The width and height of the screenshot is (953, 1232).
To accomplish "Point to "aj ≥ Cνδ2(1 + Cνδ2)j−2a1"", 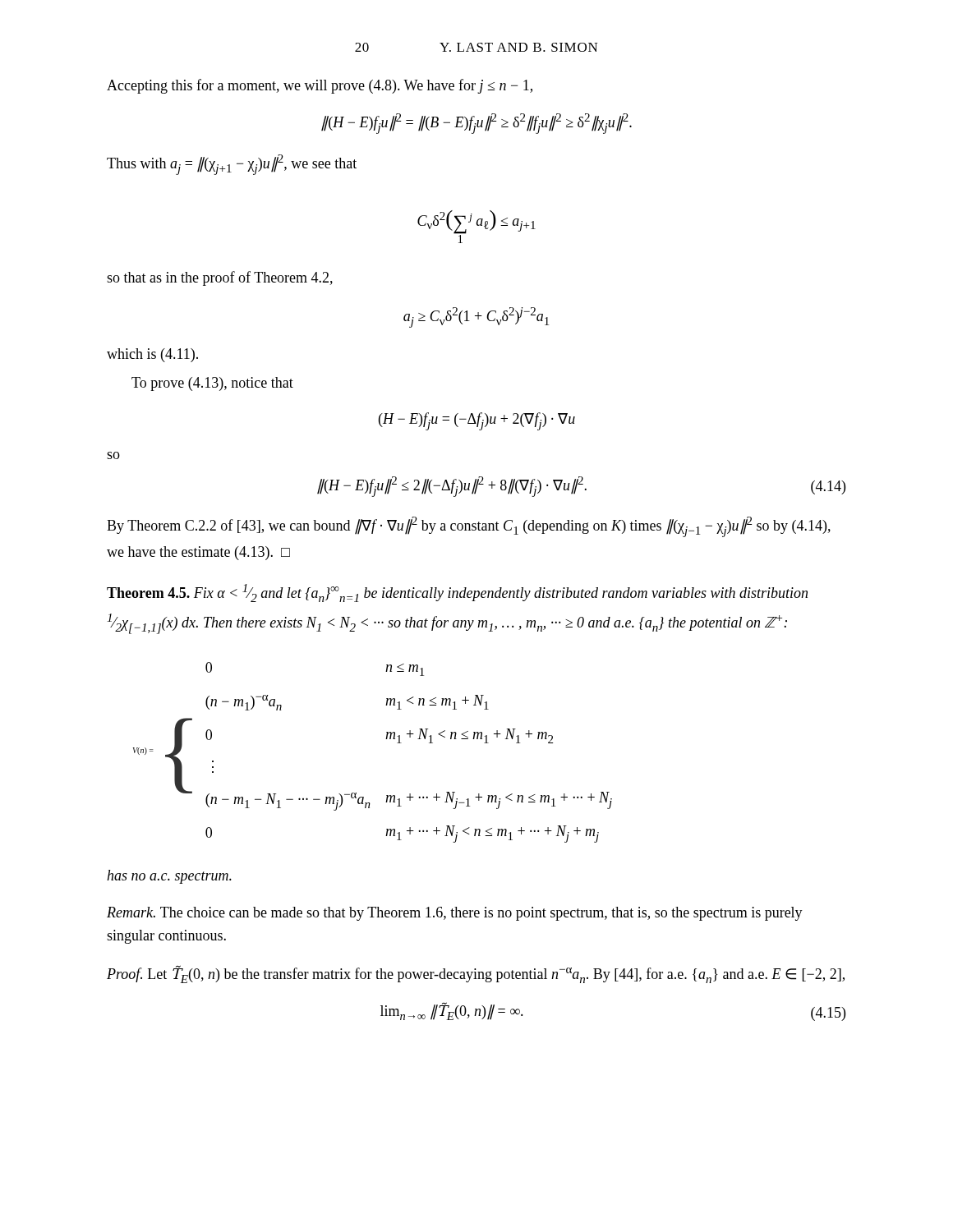I will [x=476, y=316].
